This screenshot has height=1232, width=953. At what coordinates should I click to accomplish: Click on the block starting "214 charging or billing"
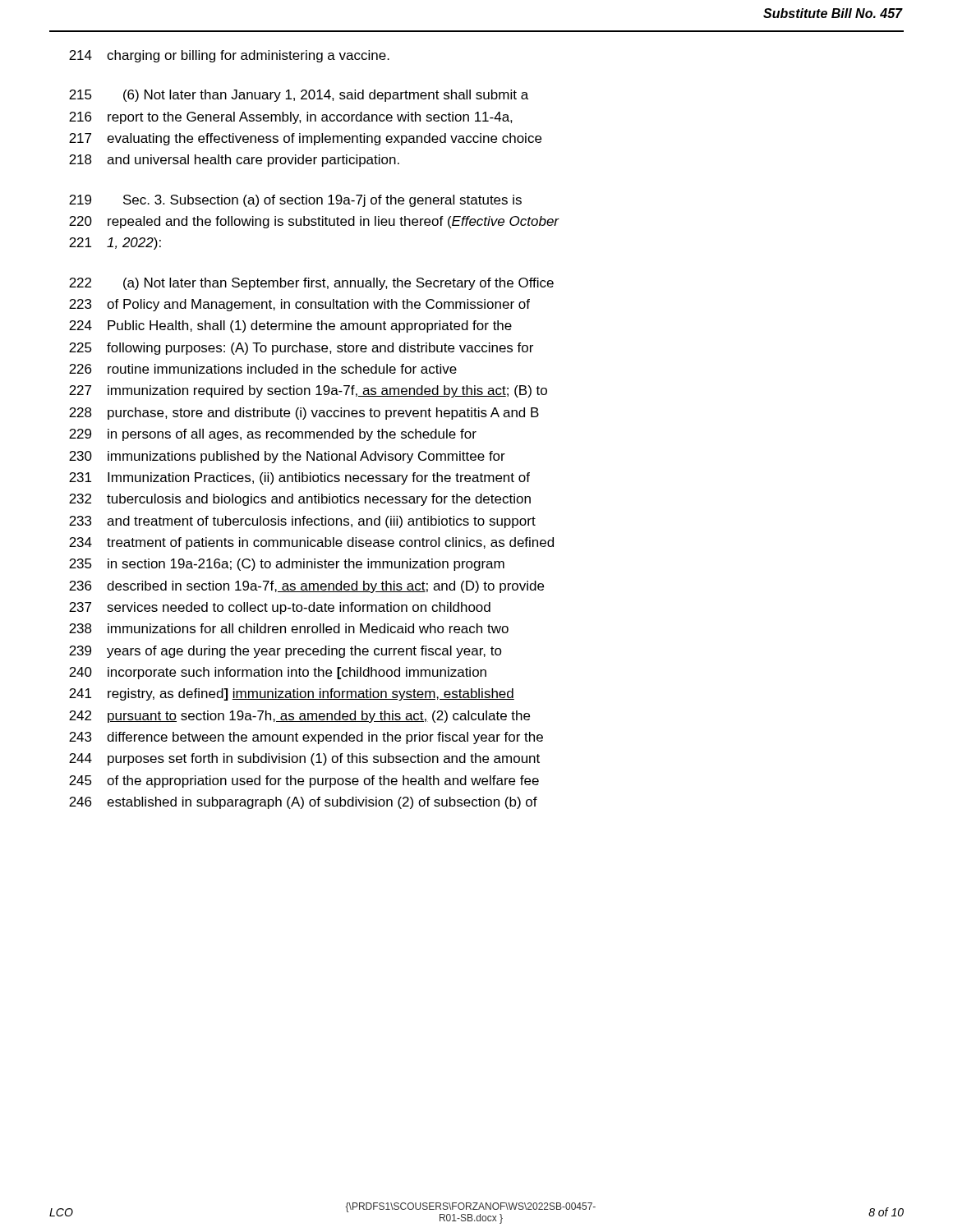coord(229,56)
